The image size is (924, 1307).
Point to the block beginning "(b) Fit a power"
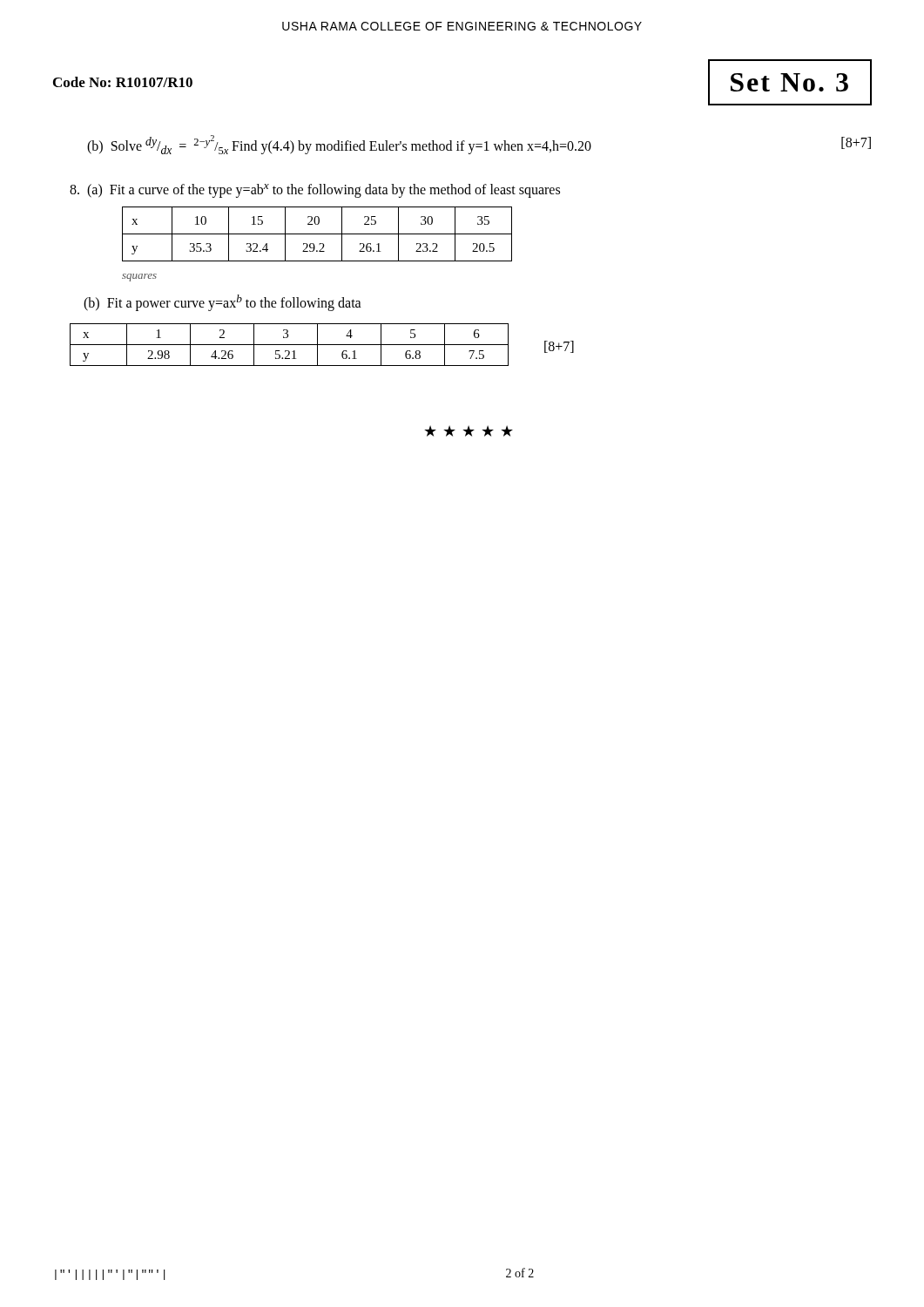click(471, 335)
